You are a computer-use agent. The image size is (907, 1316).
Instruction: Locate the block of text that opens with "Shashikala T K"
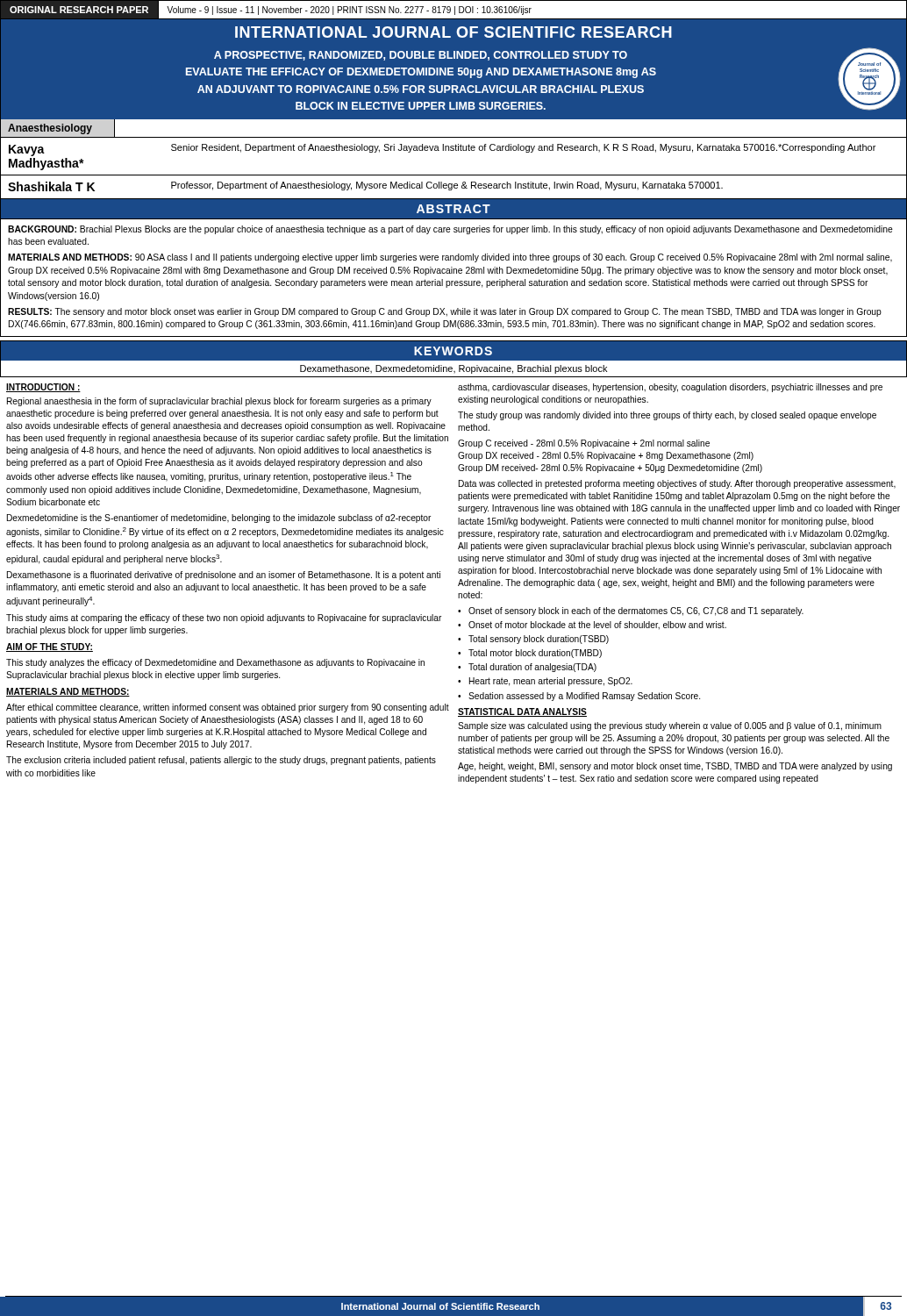[x=454, y=186]
